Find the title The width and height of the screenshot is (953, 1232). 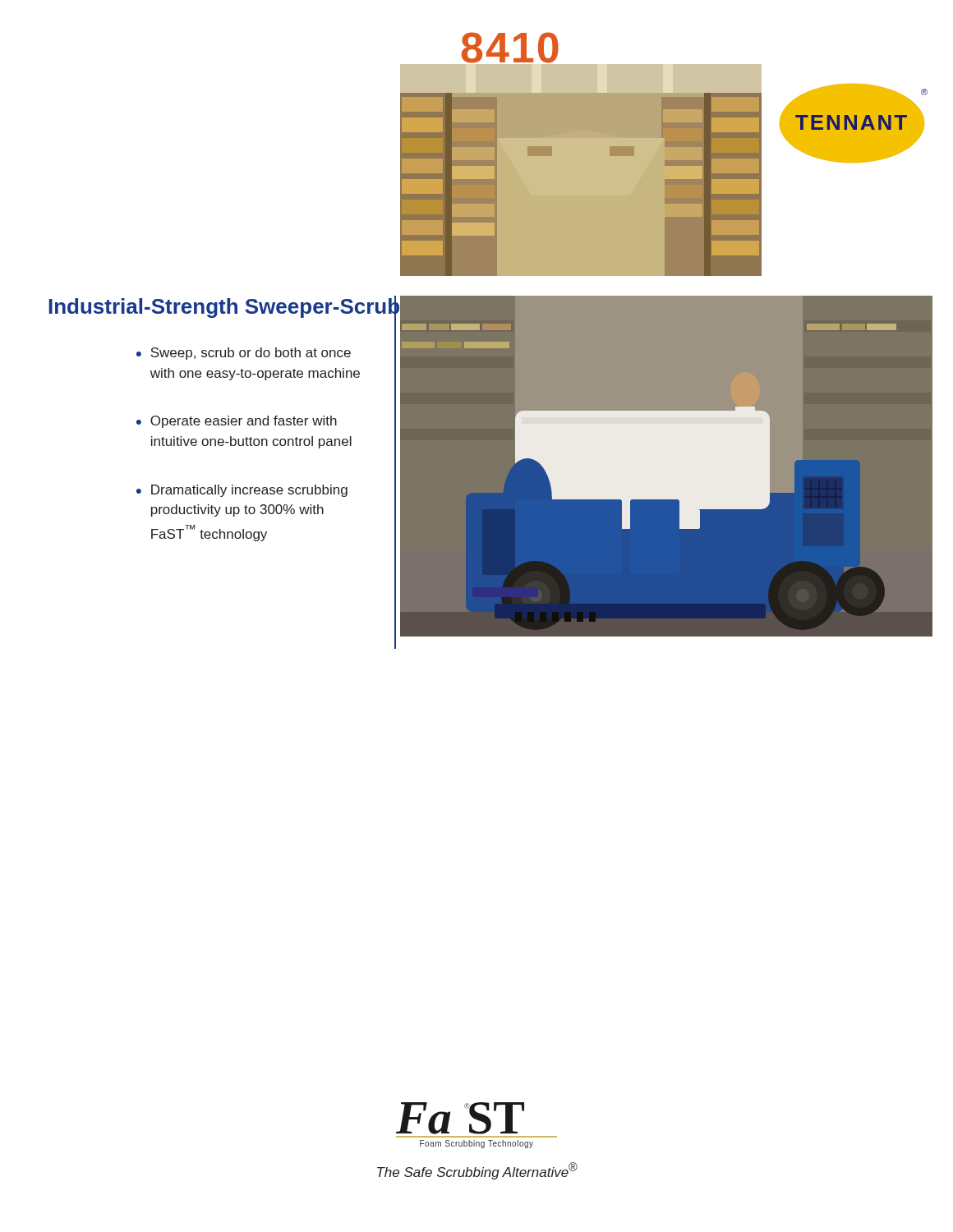click(511, 48)
